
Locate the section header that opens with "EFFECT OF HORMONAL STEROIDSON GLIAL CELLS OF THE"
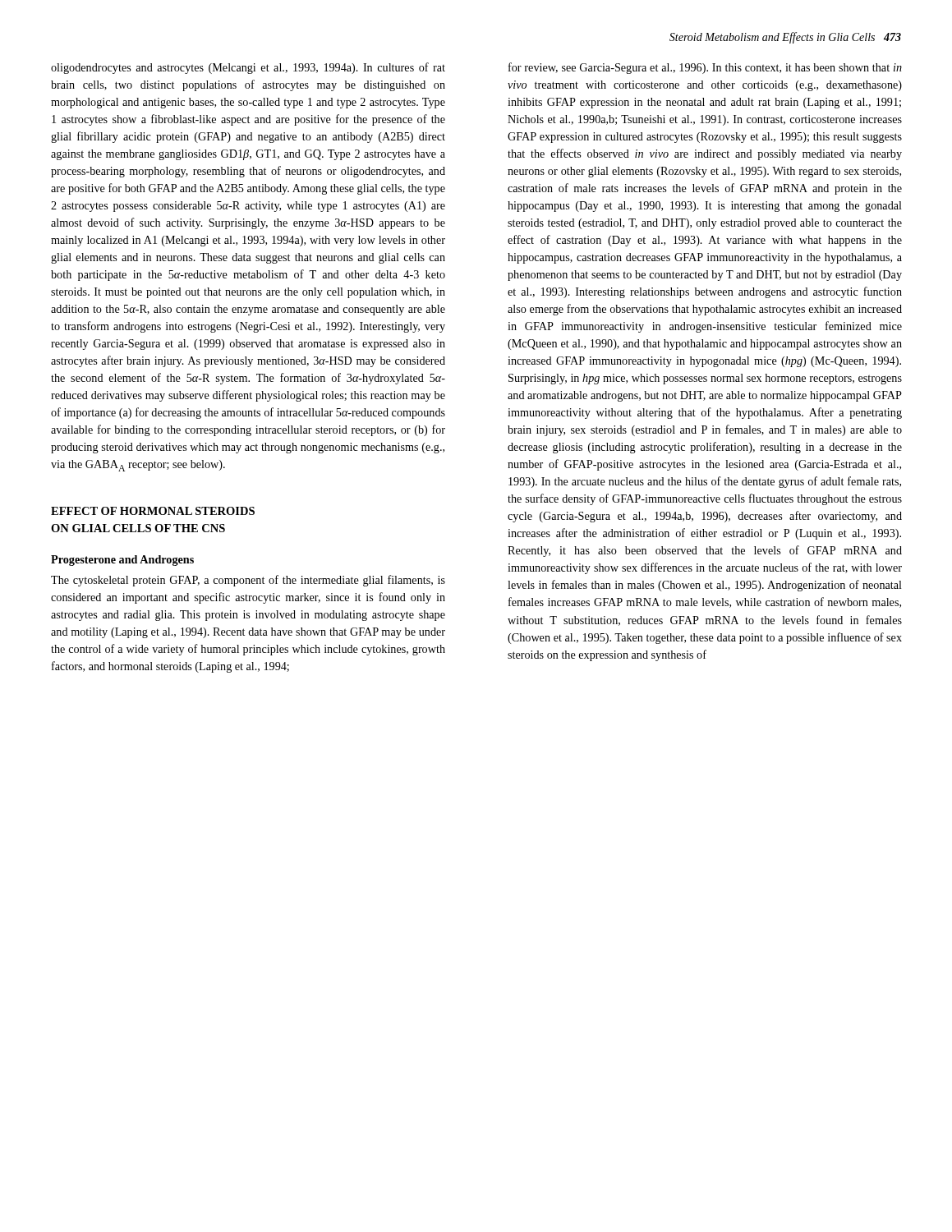click(x=153, y=519)
